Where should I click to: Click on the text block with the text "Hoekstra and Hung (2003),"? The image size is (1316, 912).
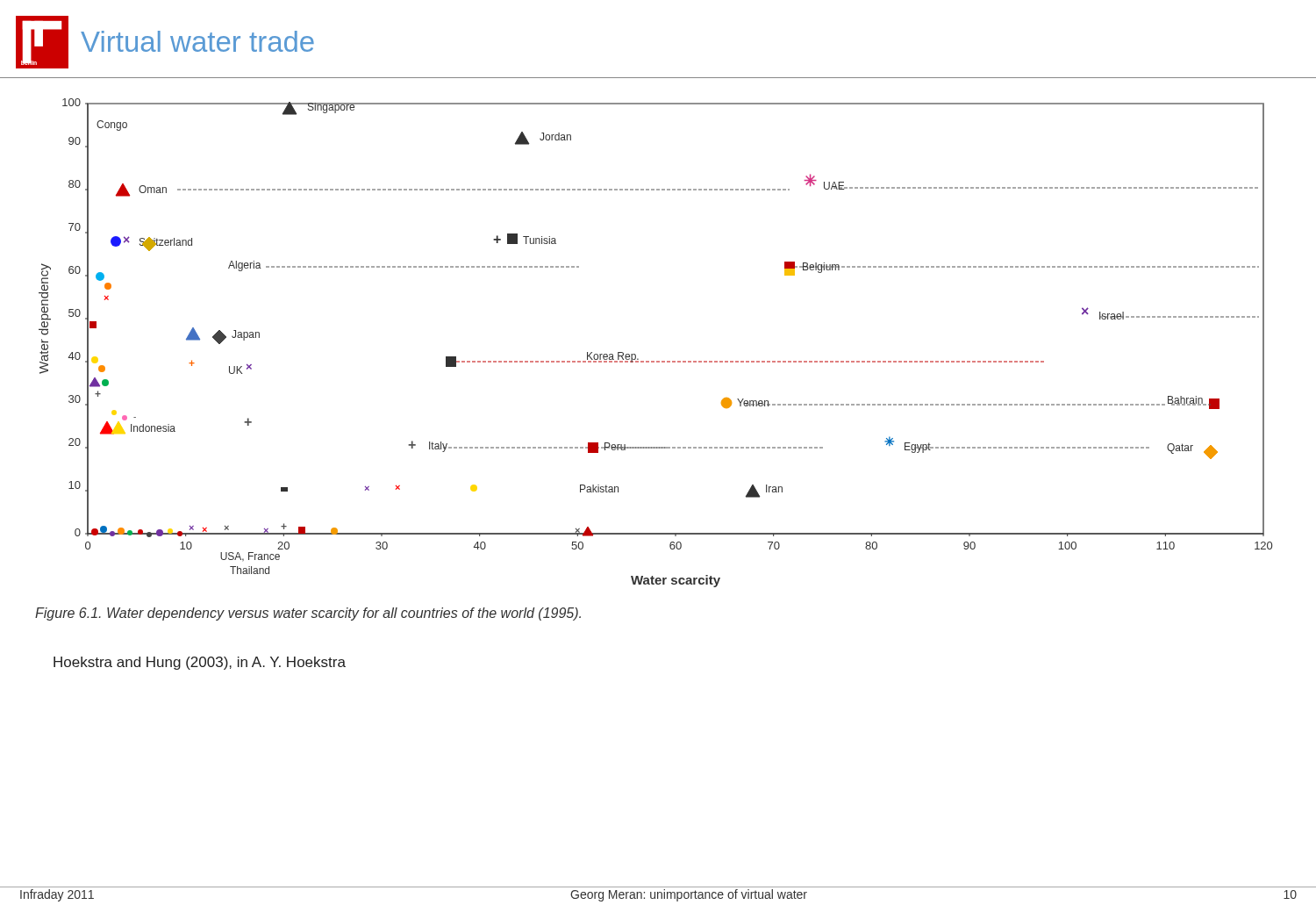199,662
